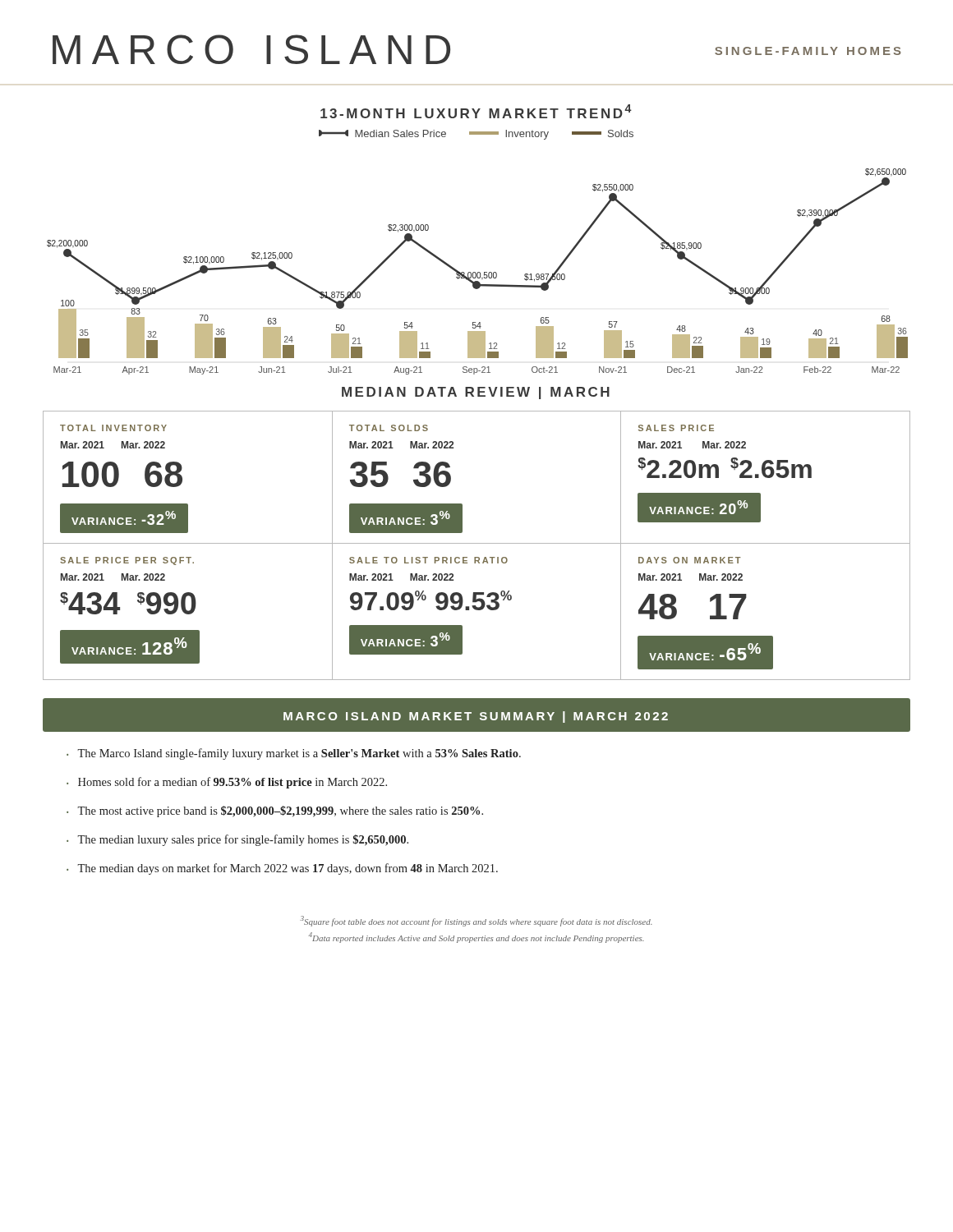Where does it say "SINGLE-FAMILY HOMES"?
This screenshot has height=1232, width=953.
pos(809,50)
